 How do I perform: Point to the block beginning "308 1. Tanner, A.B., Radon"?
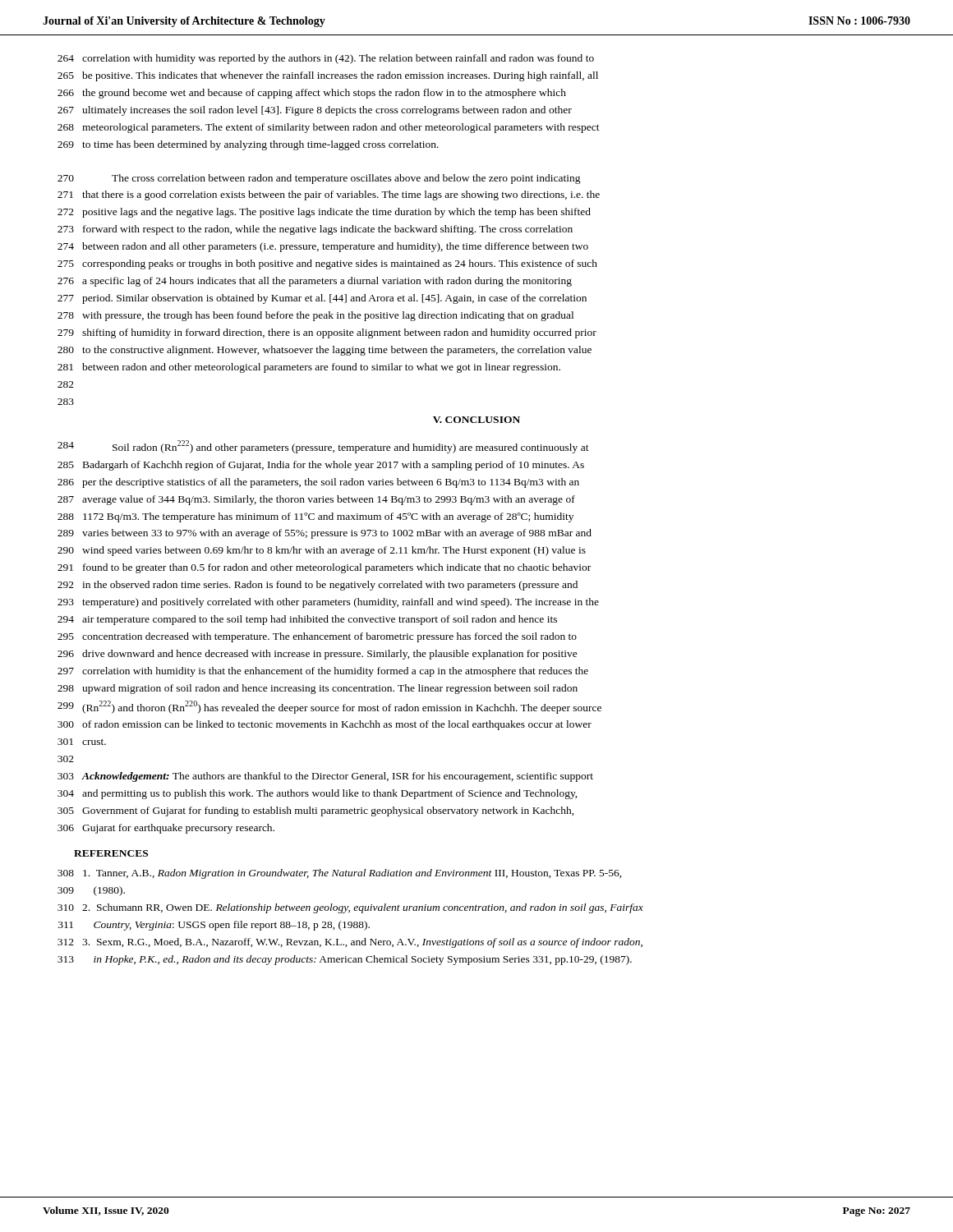click(476, 882)
